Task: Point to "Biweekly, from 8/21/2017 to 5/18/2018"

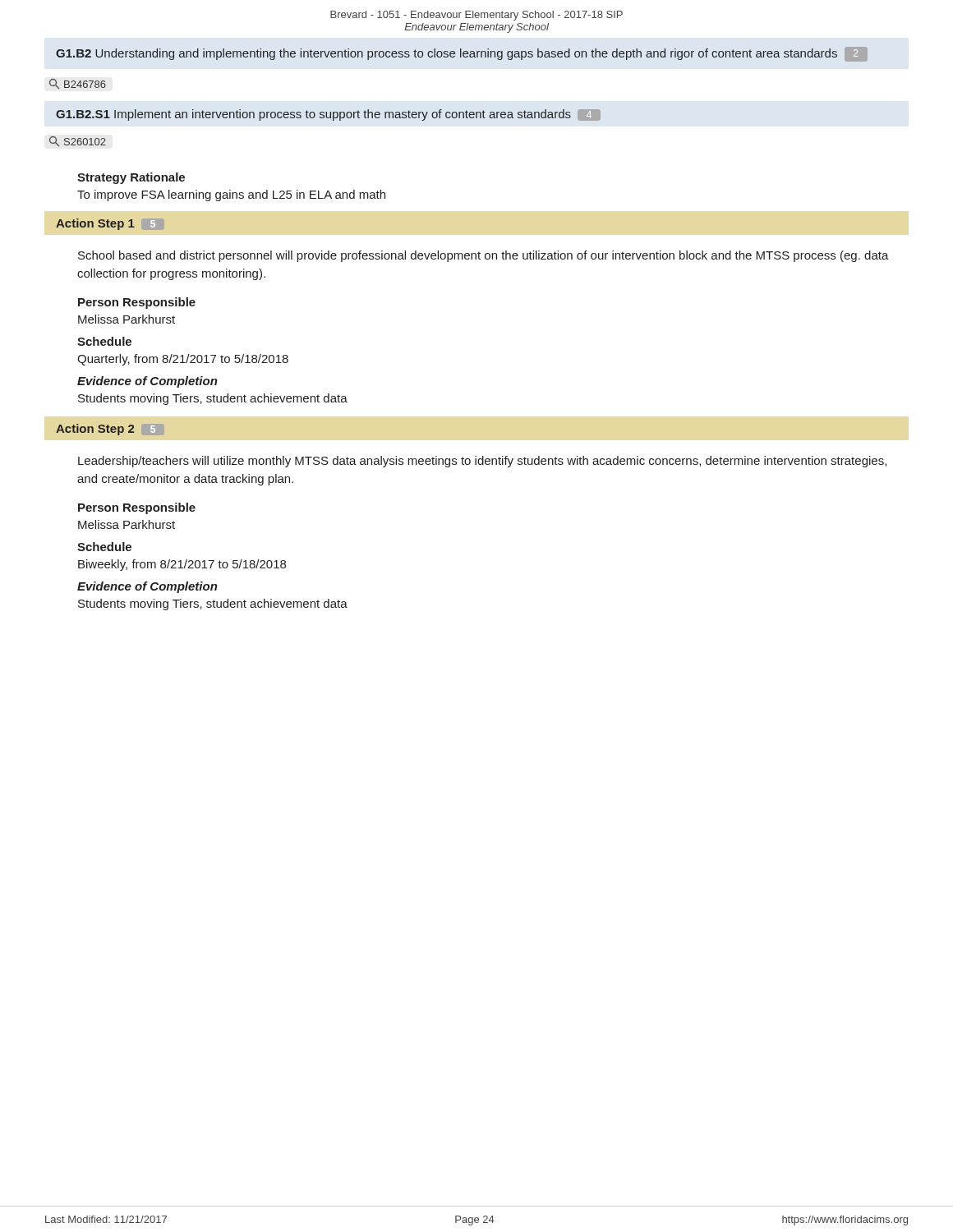Action: pyautogui.click(x=182, y=564)
